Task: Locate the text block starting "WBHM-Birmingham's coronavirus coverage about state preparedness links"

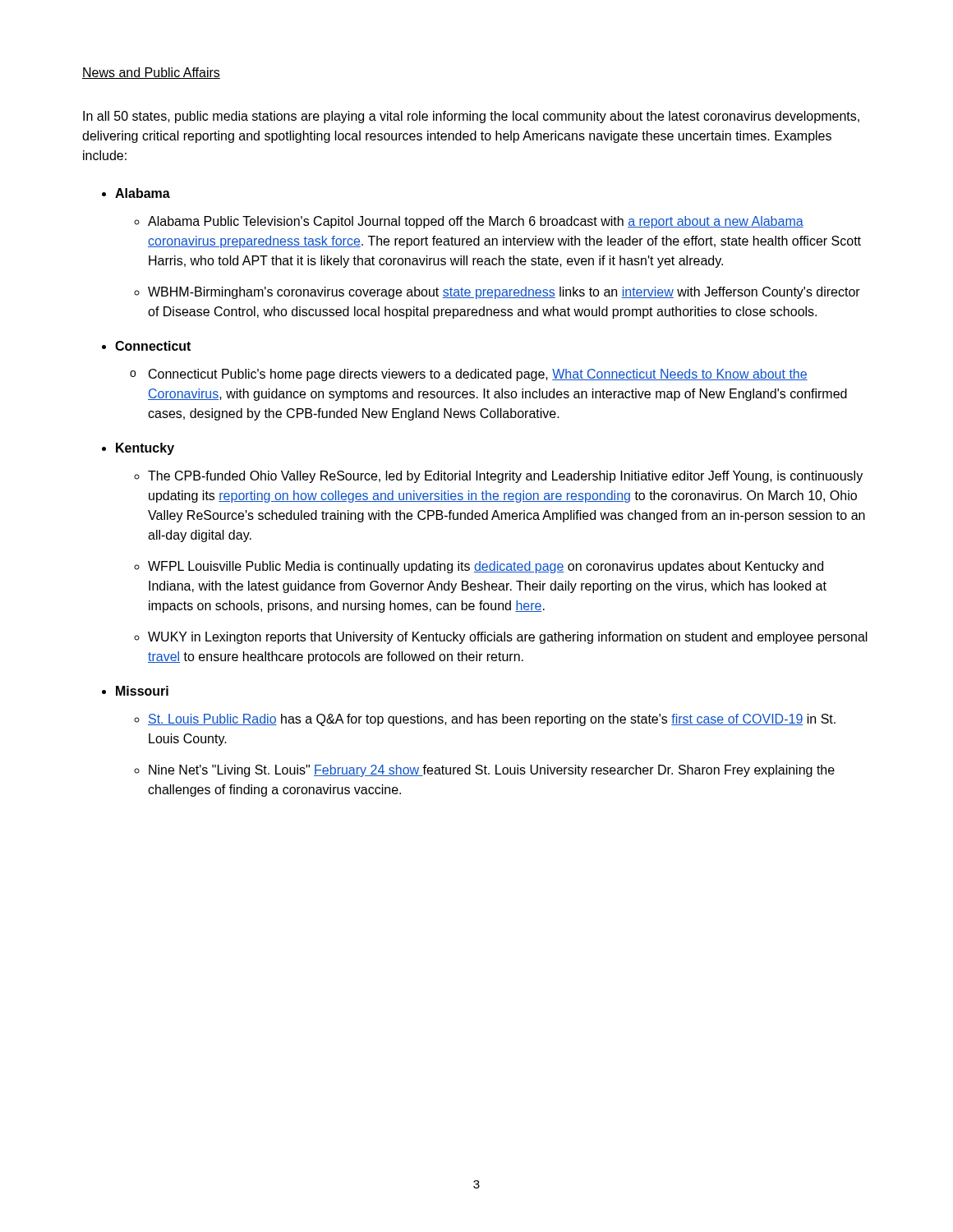Action: click(504, 302)
